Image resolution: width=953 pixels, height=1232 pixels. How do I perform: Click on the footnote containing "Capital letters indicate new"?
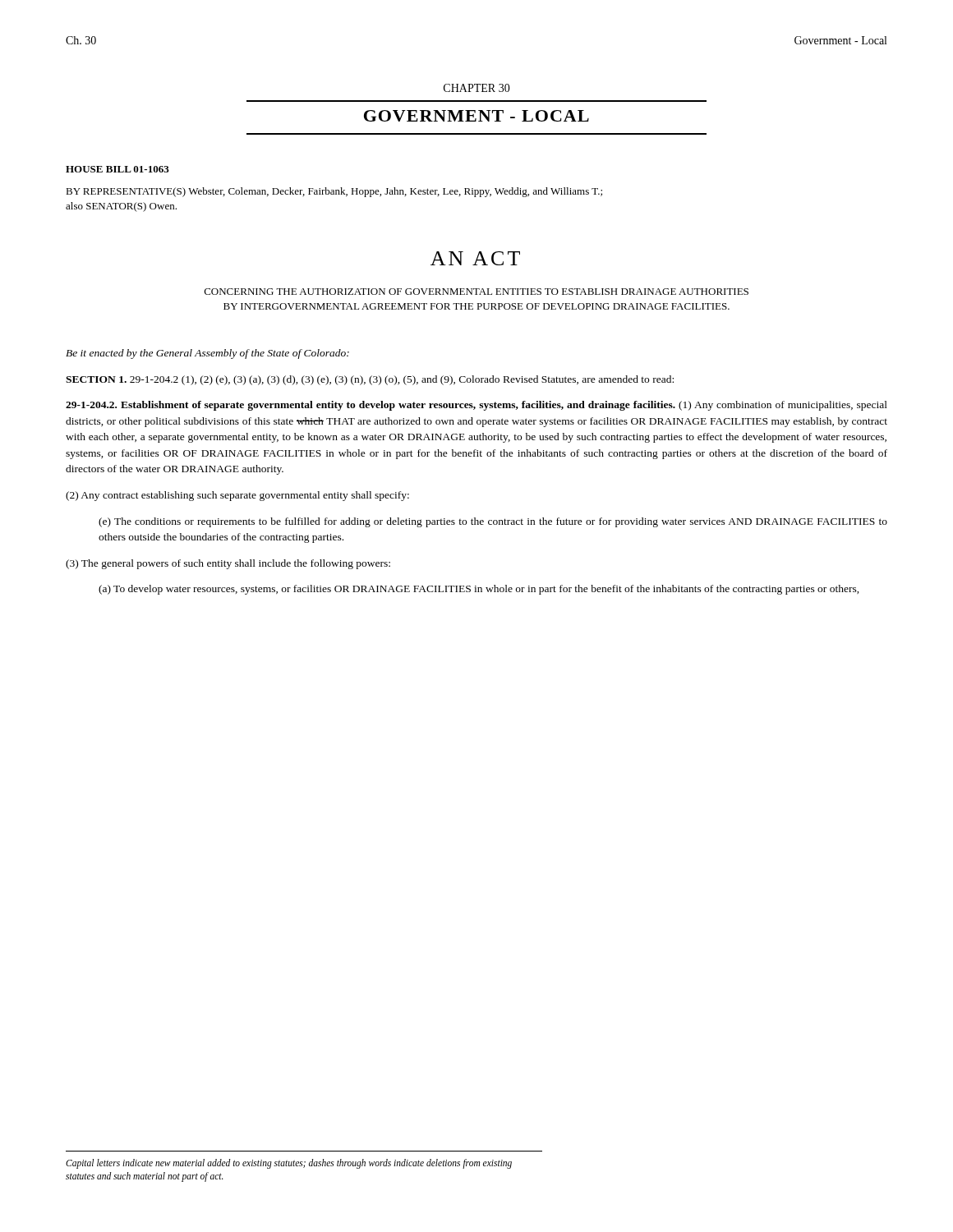point(304,1169)
